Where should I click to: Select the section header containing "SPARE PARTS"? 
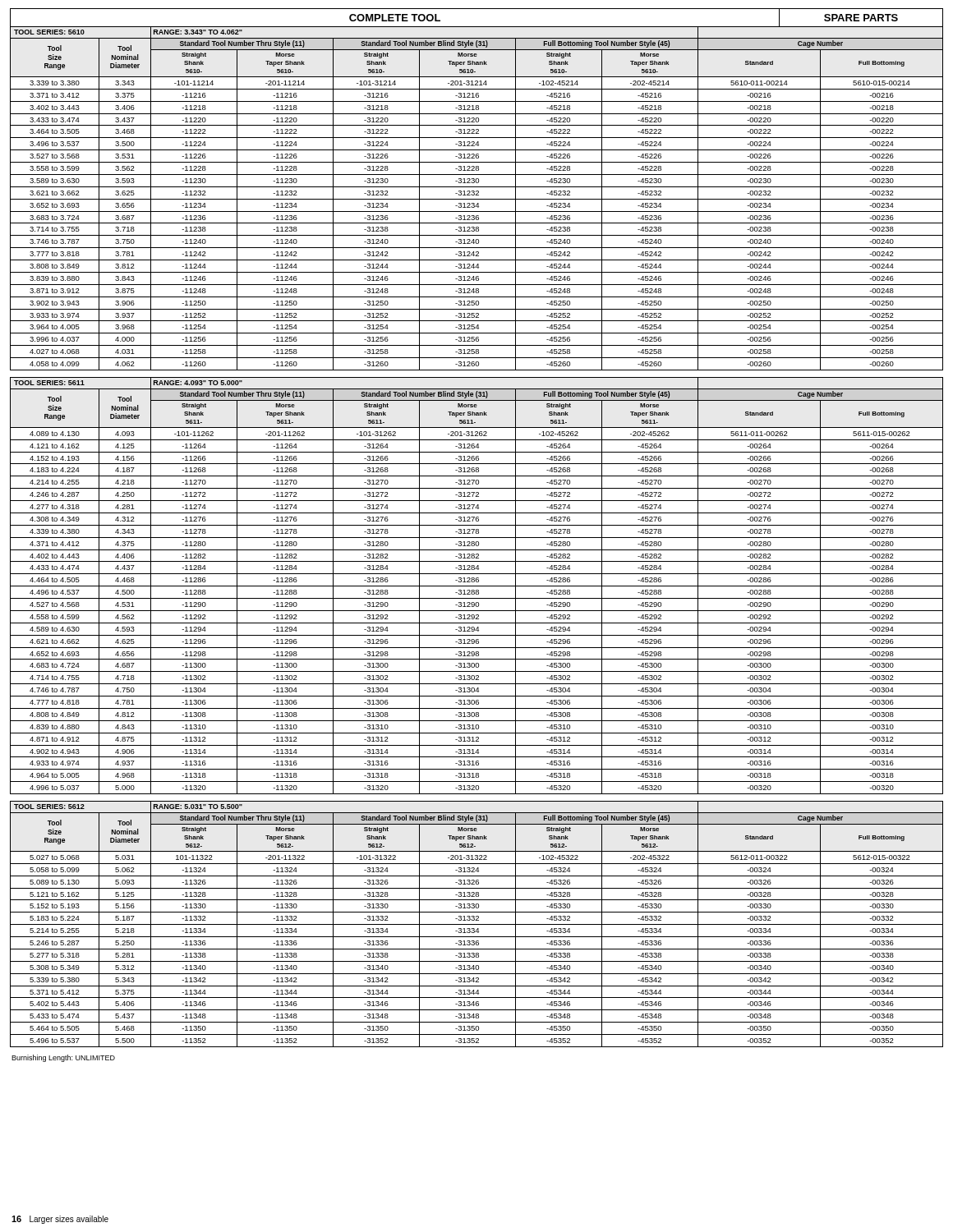tap(861, 18)
